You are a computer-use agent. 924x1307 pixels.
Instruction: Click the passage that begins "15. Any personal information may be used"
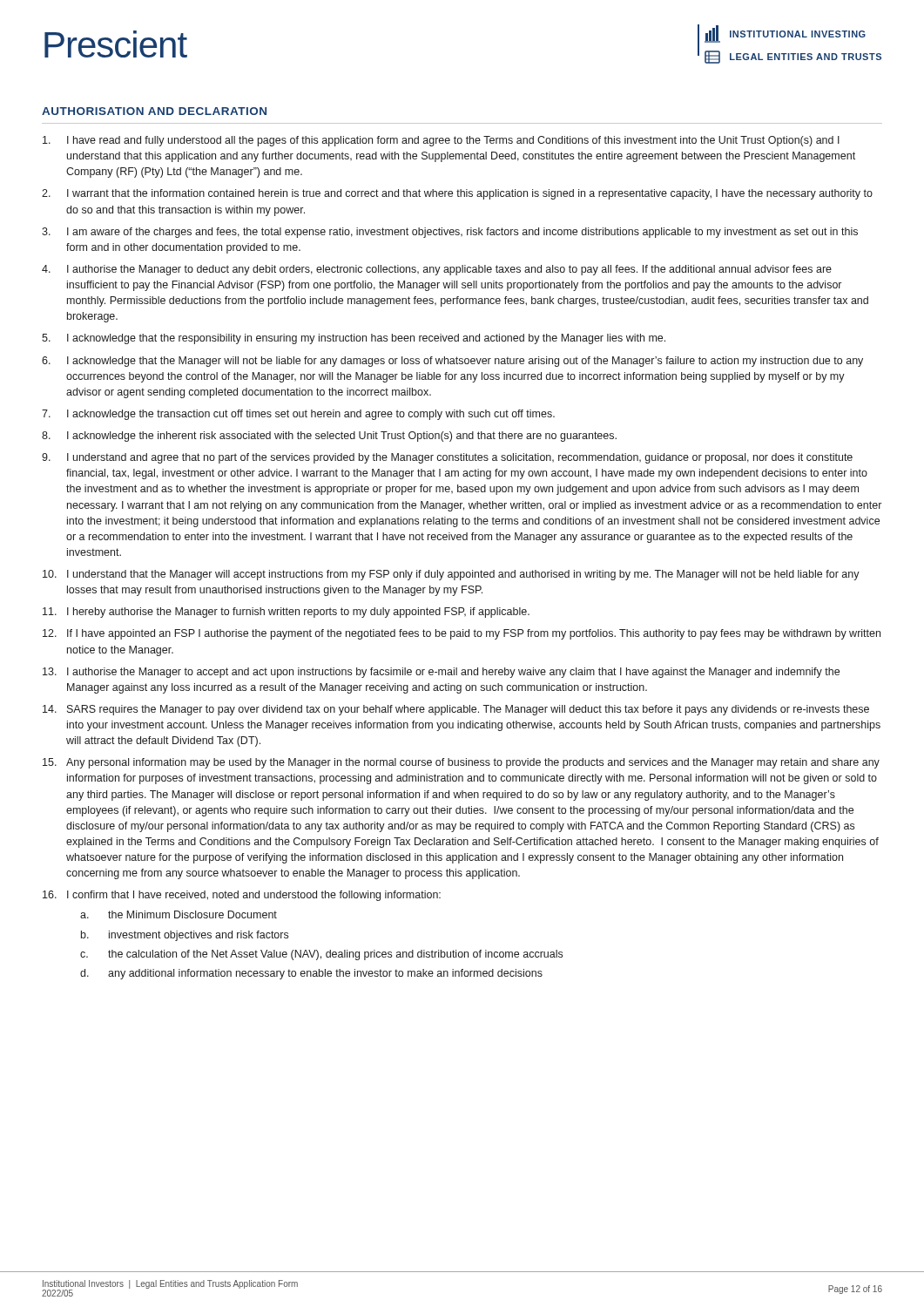(x=462, y=818)
